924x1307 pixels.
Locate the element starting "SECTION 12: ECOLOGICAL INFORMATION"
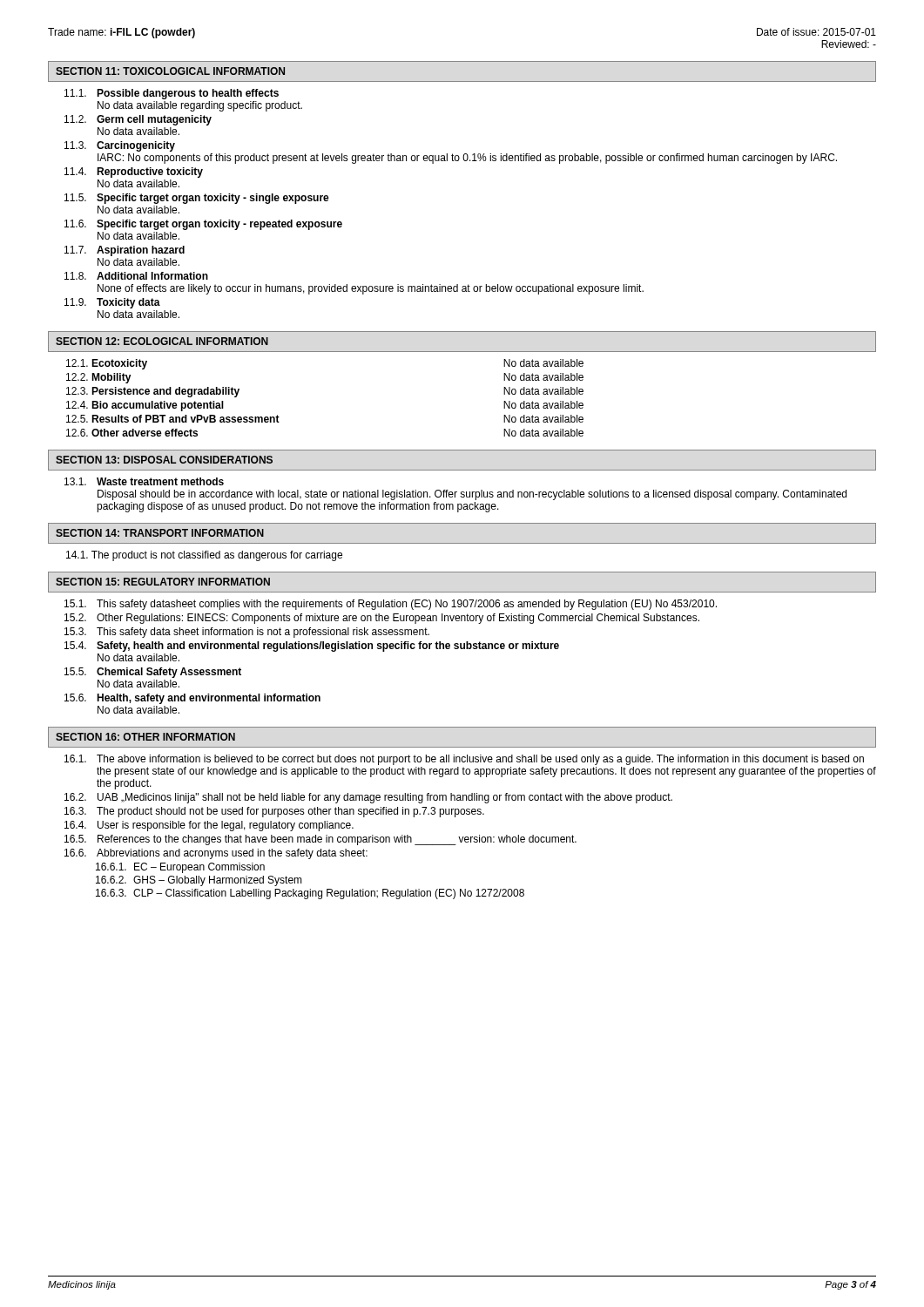(x=162, y=342)
